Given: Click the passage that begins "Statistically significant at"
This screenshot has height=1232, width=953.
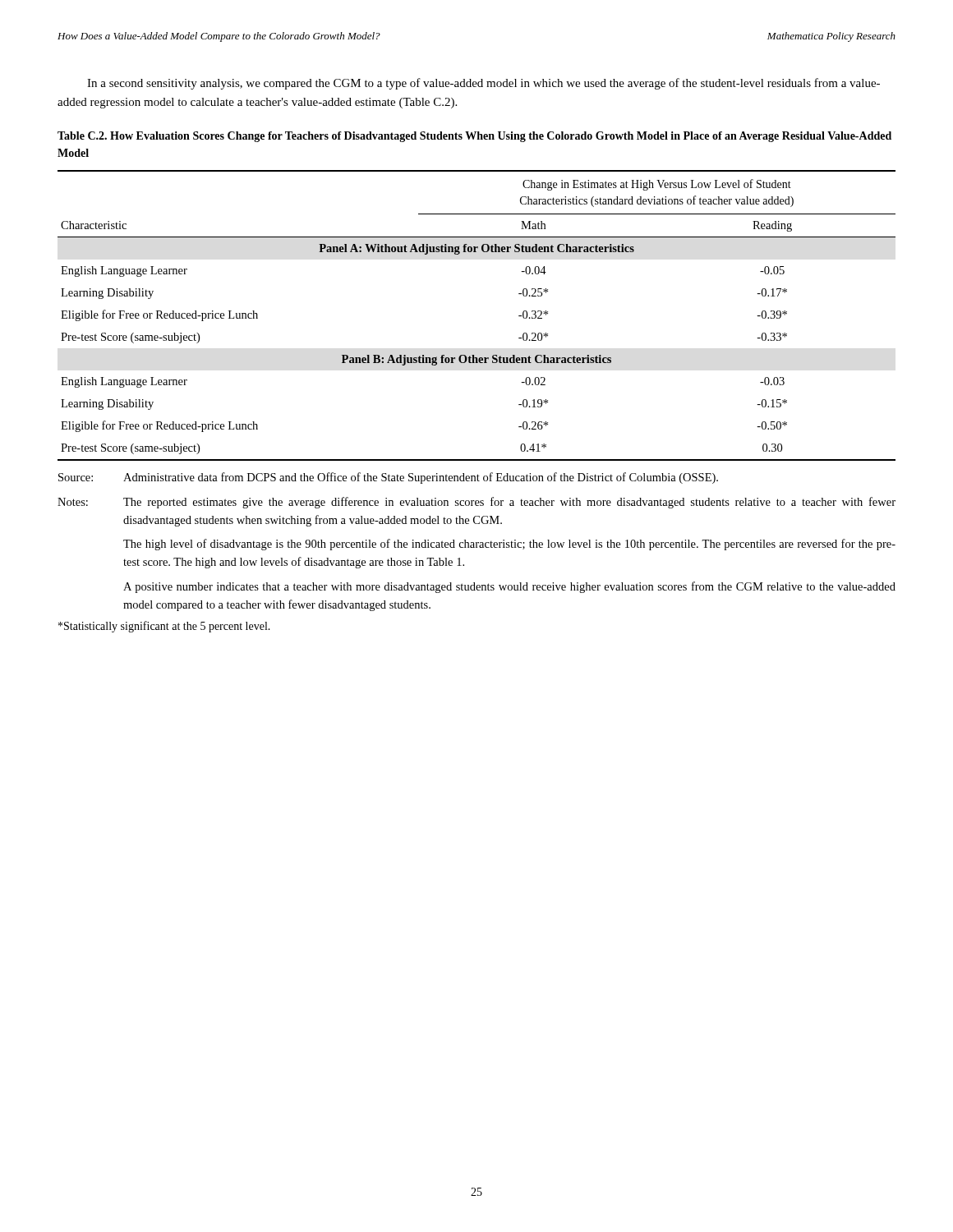Looking at the screenshot, I should 164,627.
